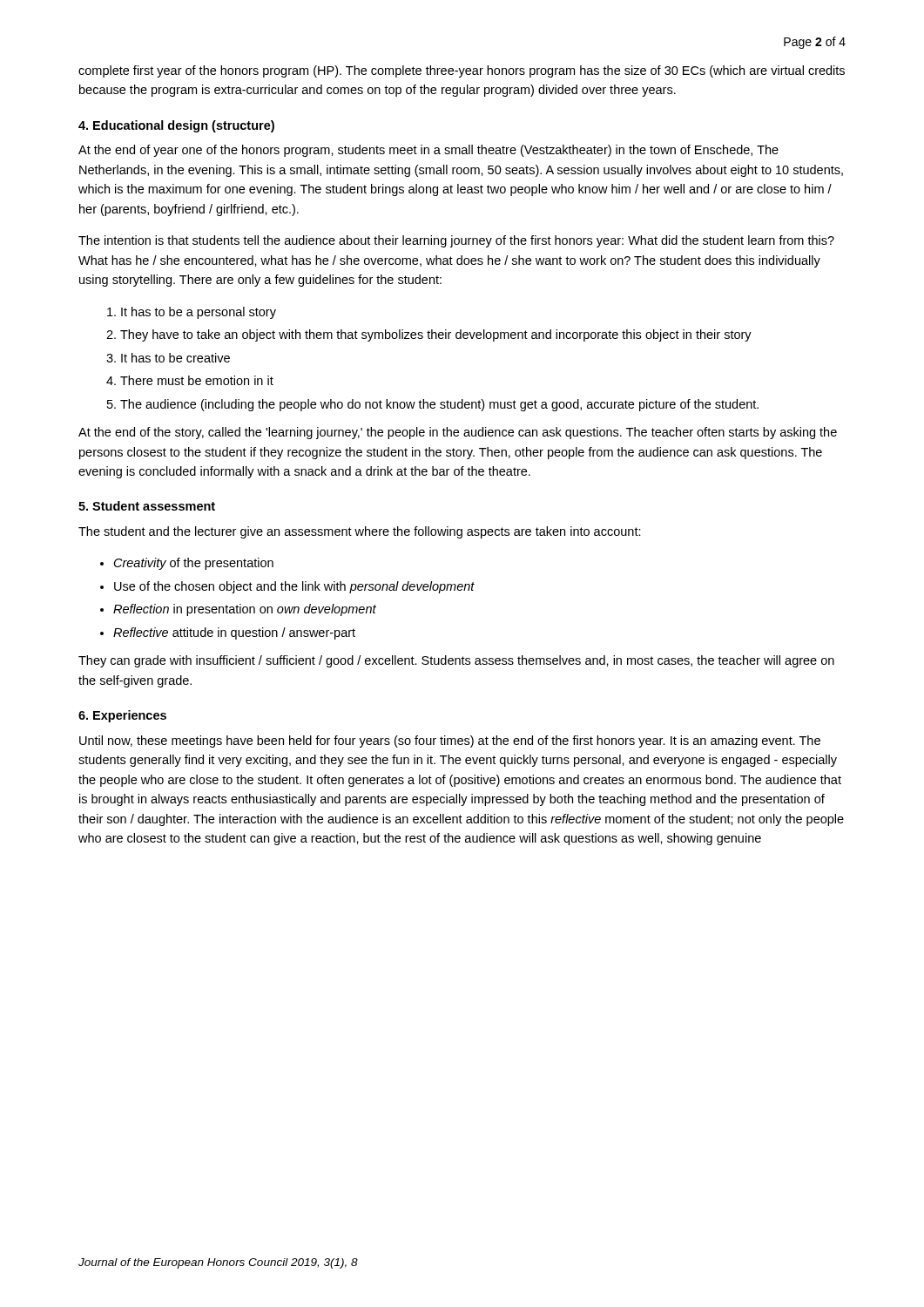Image resolution: width=924 pixels, height=1307 pixels.
Task: Locate the list item containing "The audience (including"
Action: click(483, 404)
